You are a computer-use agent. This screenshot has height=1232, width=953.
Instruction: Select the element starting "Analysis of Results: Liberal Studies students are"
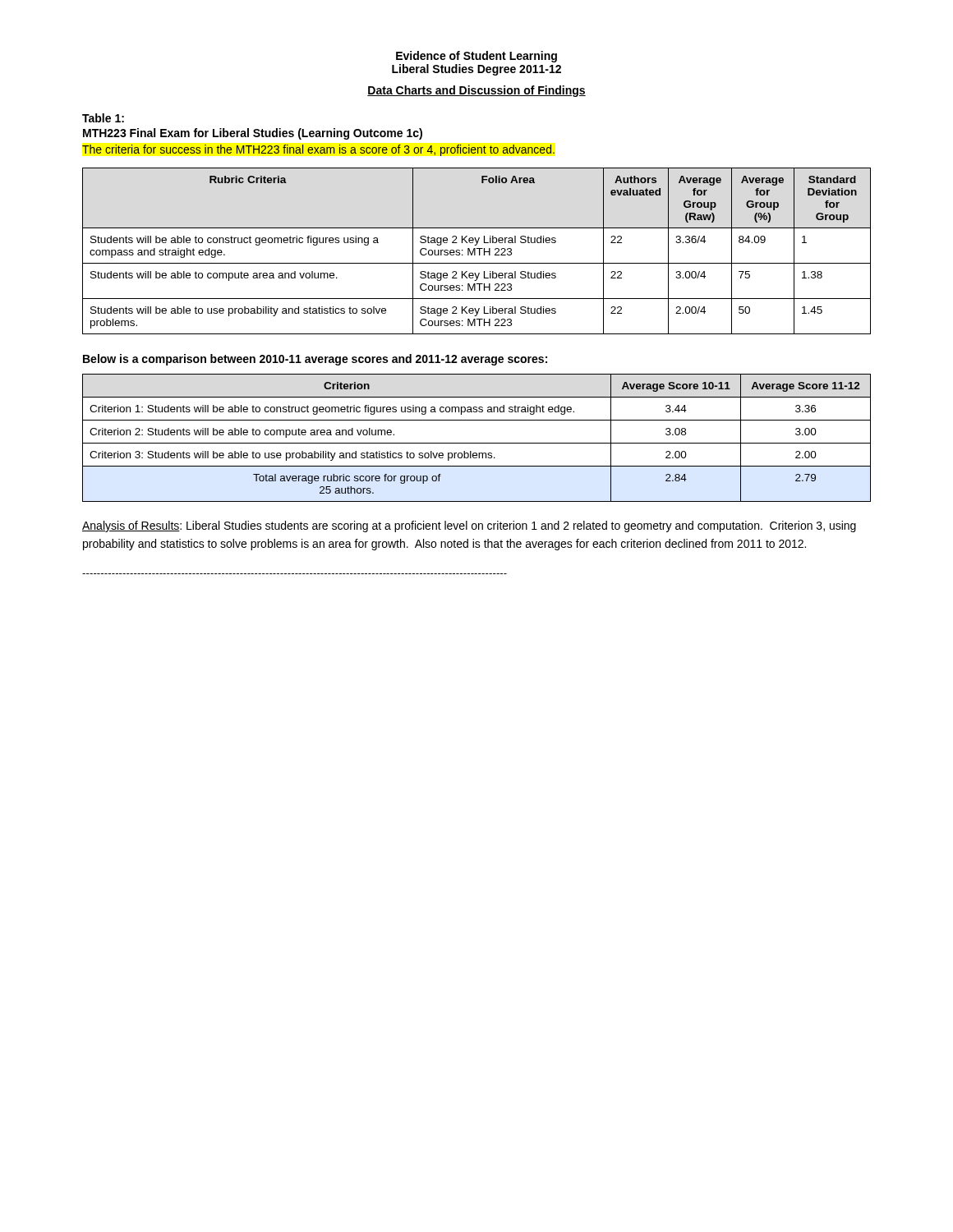tap(469, 535)
